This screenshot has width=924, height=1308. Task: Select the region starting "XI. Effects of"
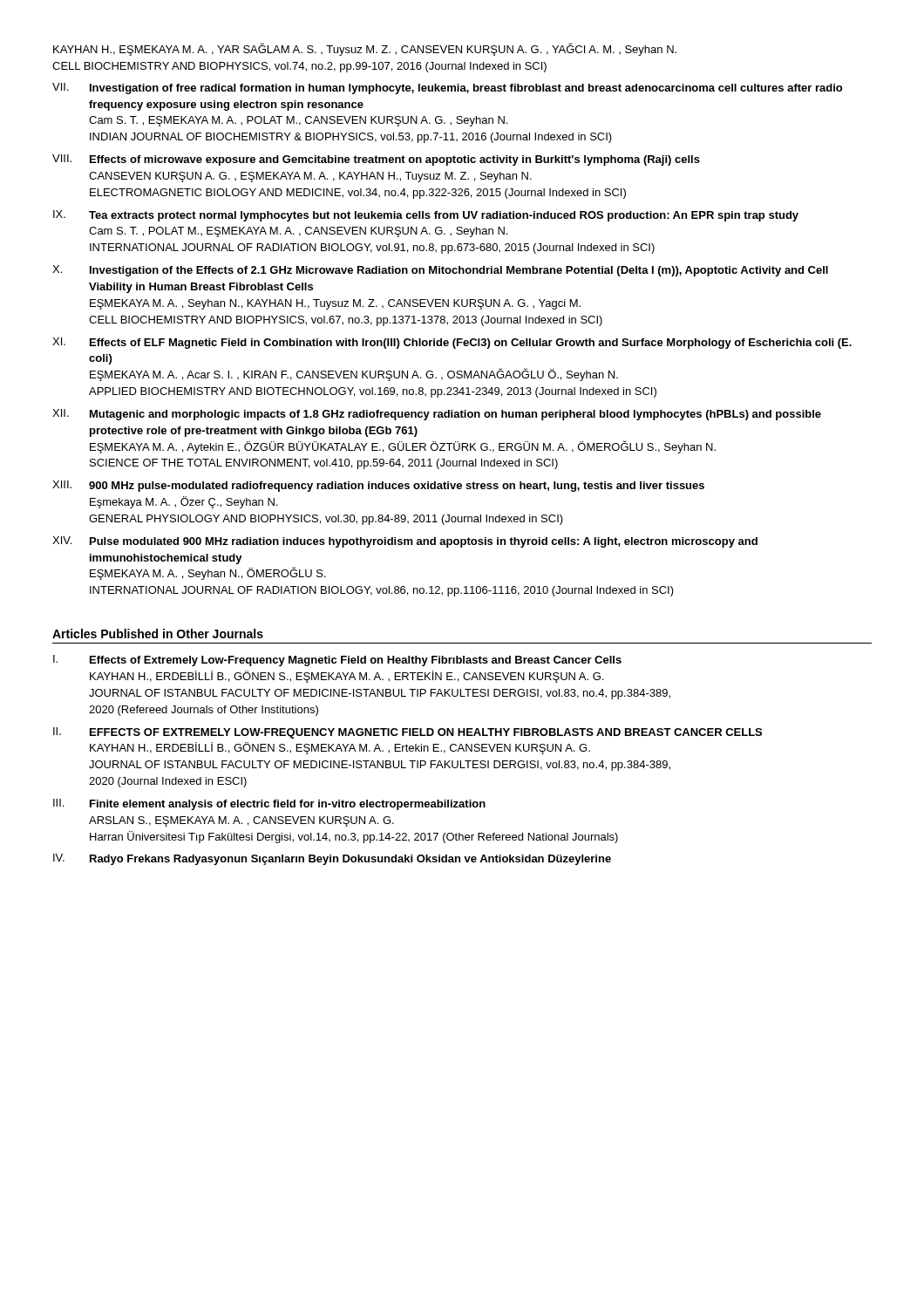[462, 367]
